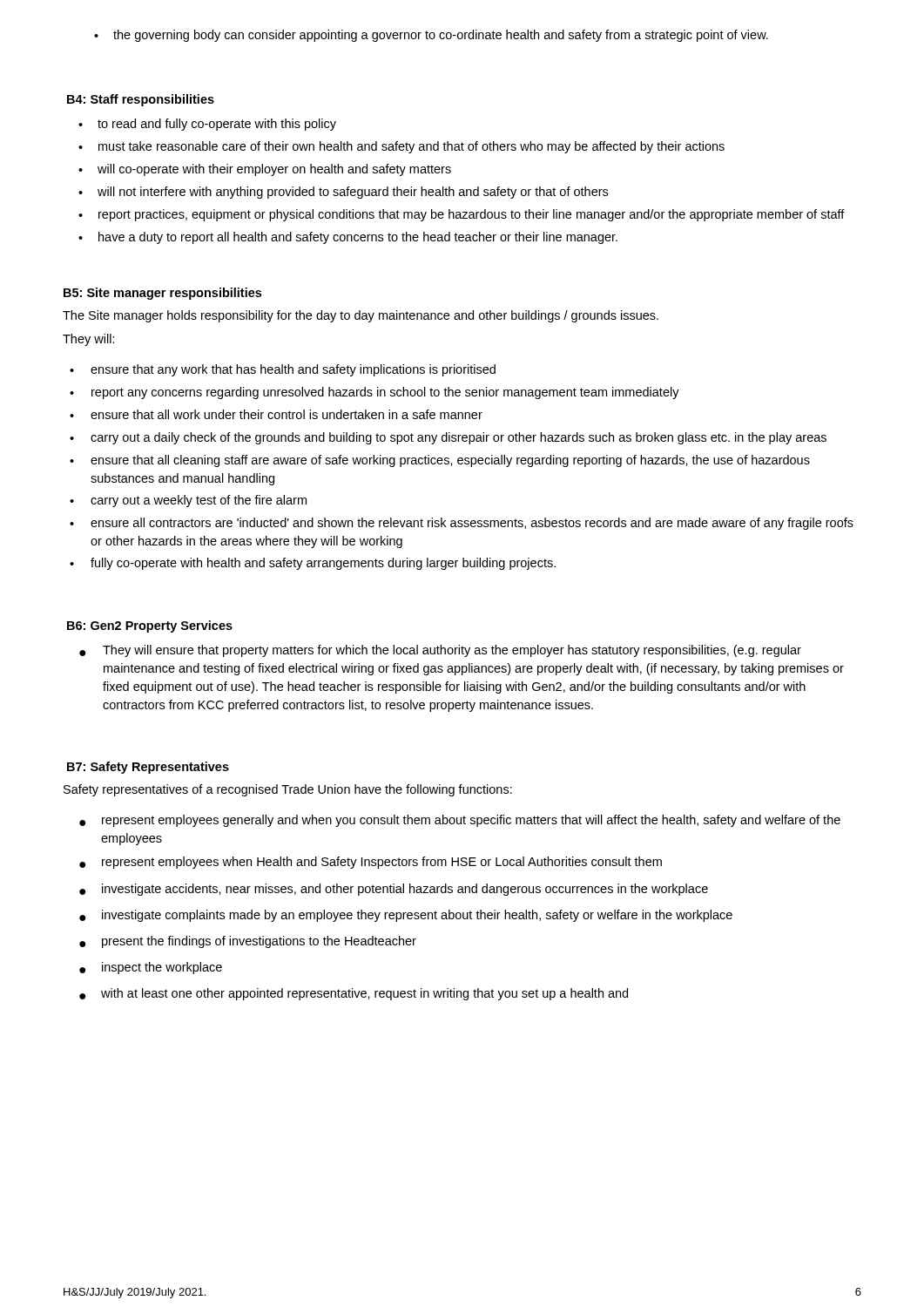The image size is (924, 1307).
Task: Click the passage that begins "• have a duty to report all health"
Action: point(348,238)
